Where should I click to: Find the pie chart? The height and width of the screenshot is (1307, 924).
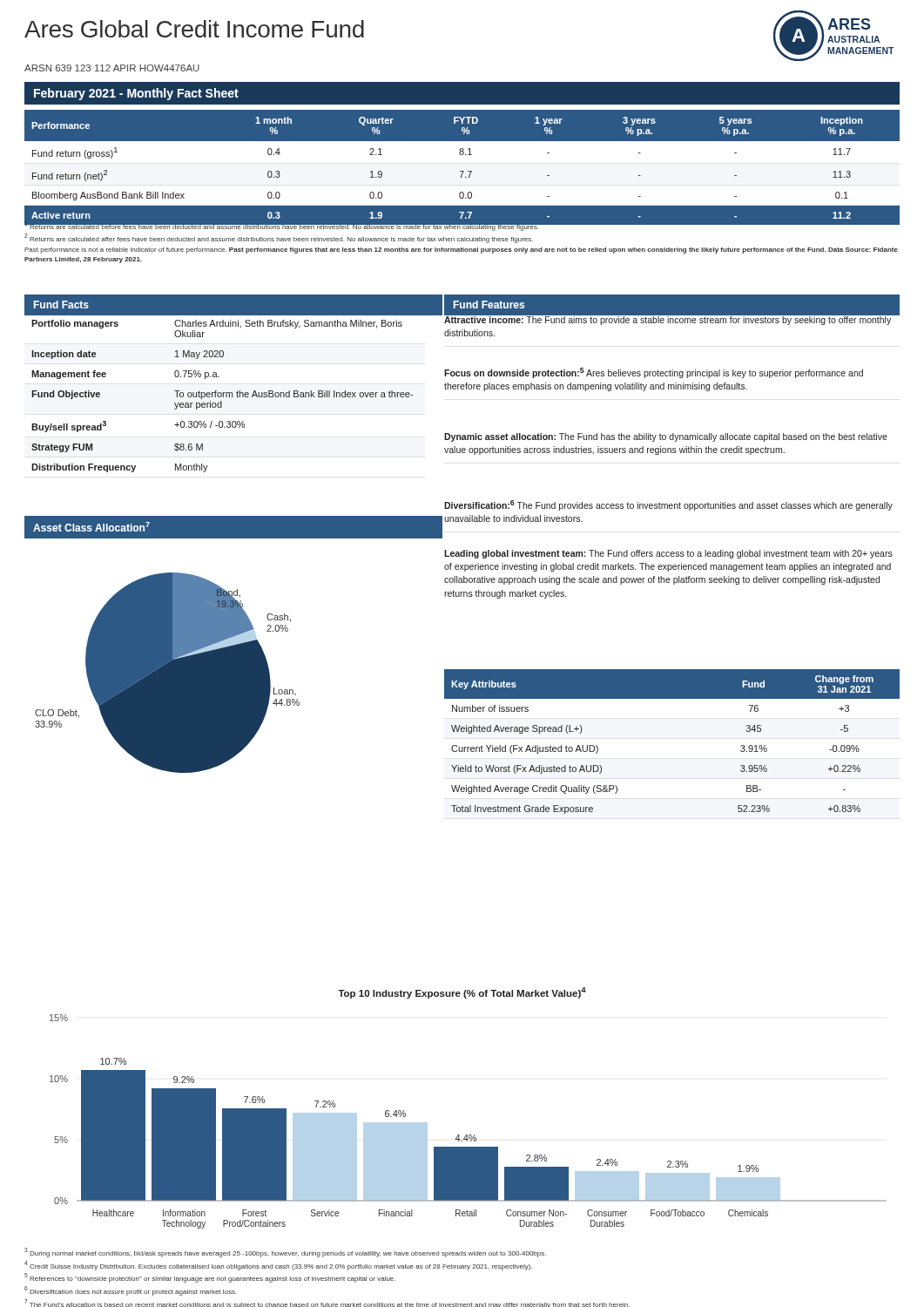pyautogui.click(x=225, y=660)
